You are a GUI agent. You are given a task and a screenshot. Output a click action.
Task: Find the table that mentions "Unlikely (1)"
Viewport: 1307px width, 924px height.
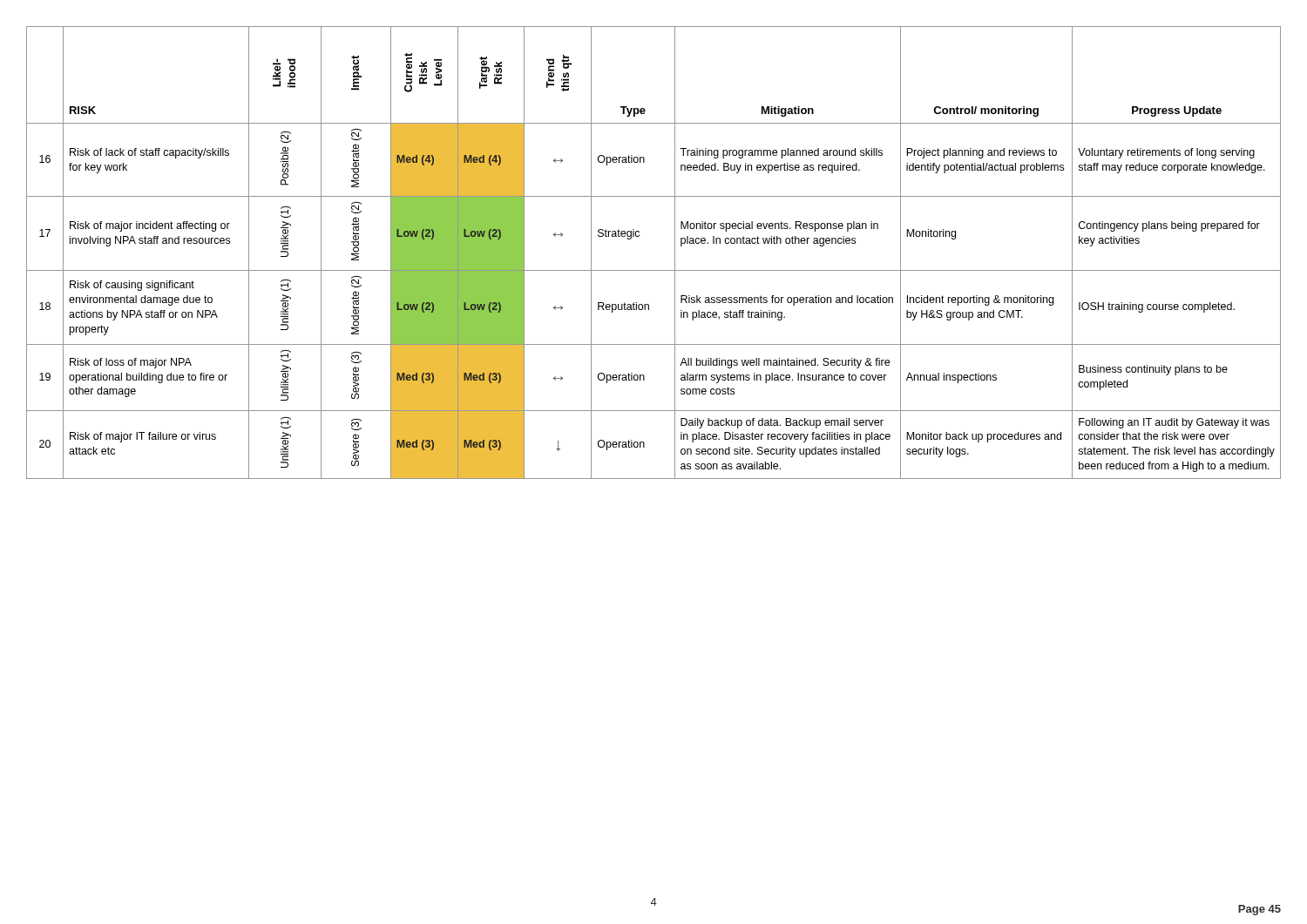pos(654,253)
